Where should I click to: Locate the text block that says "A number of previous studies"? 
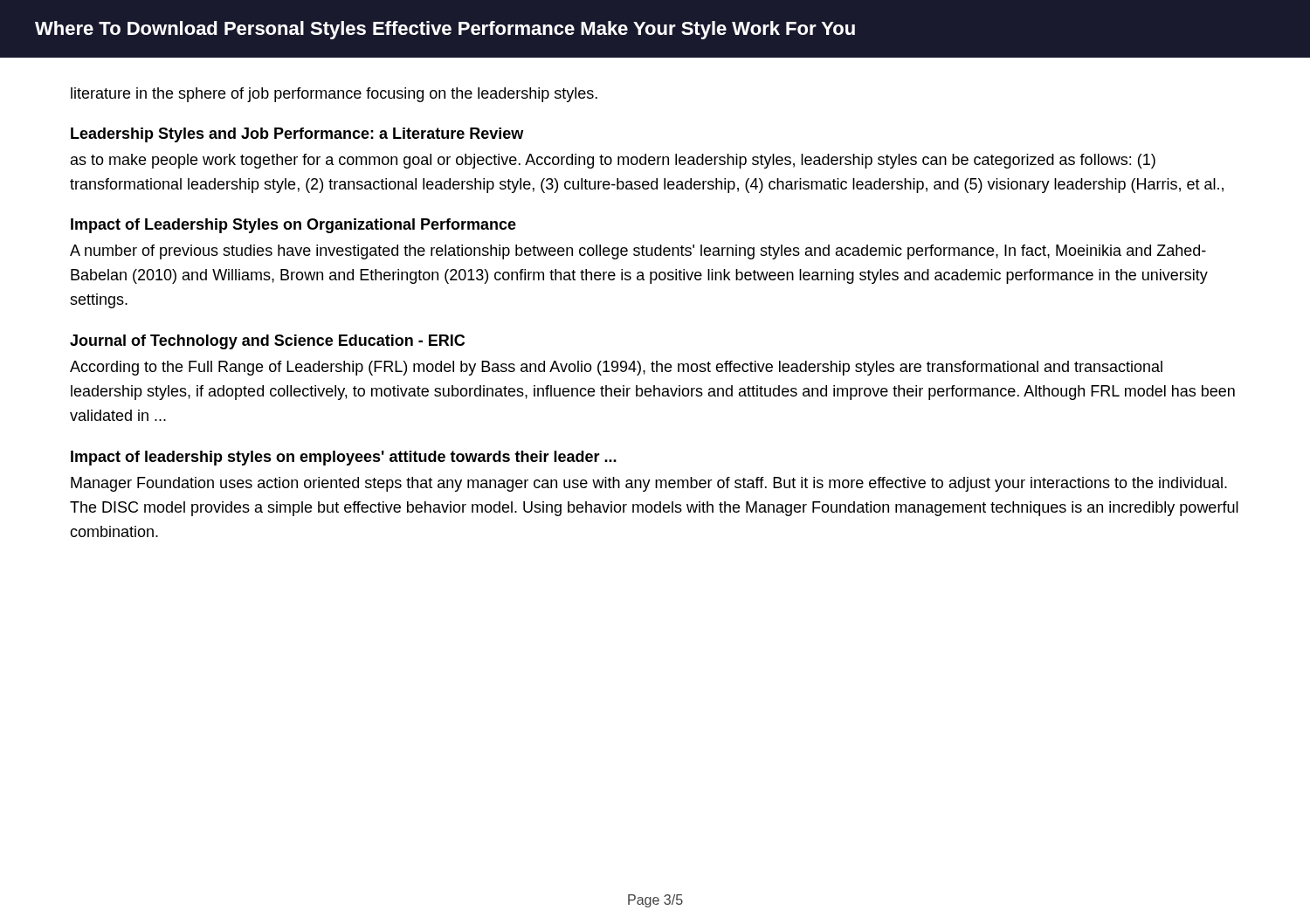pos(639,275)
